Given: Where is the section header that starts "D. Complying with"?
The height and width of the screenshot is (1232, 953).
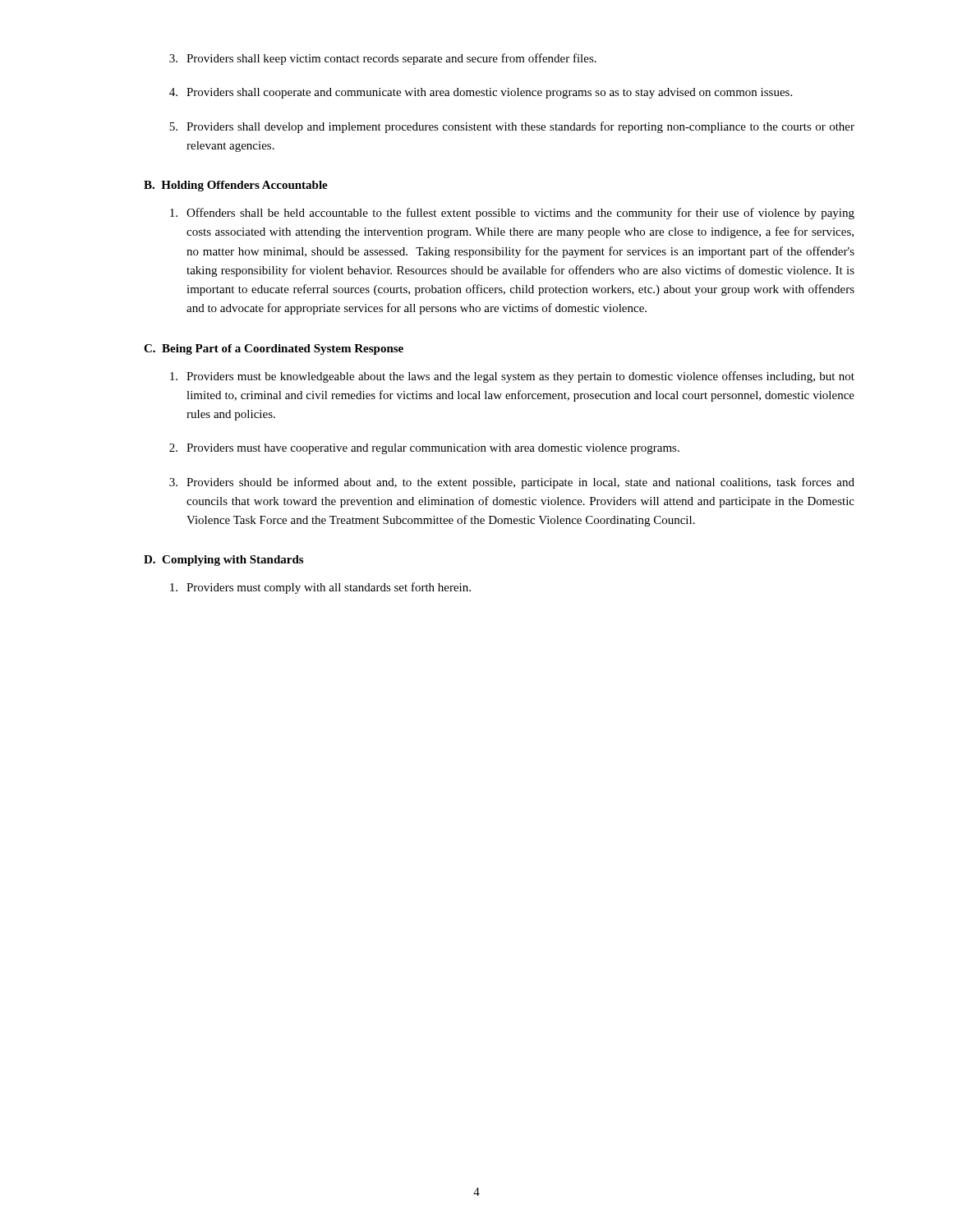Looking at the screenshot, I should 224,560.
